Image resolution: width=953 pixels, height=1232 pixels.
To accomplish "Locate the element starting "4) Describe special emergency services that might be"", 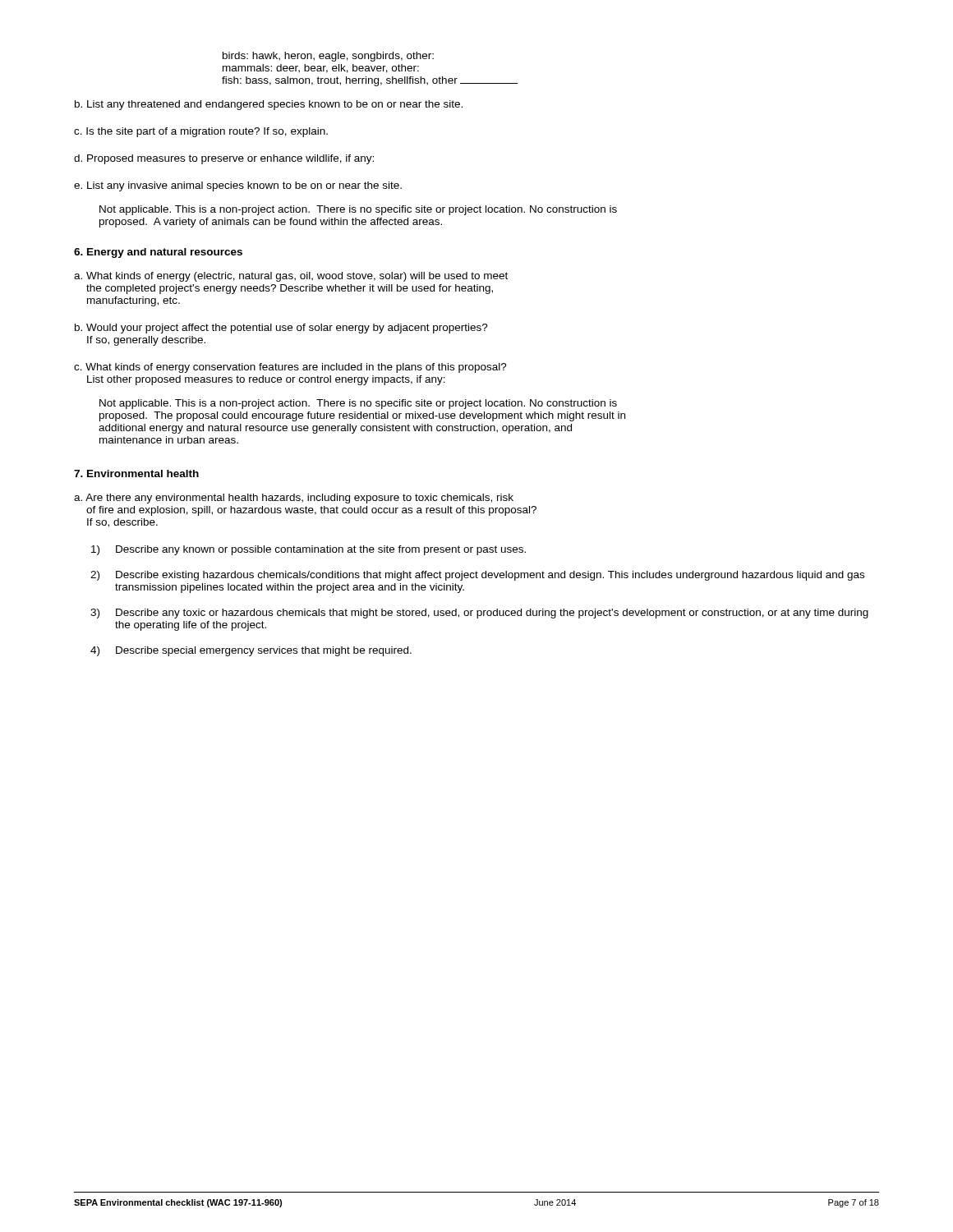I will click(251, 651).
